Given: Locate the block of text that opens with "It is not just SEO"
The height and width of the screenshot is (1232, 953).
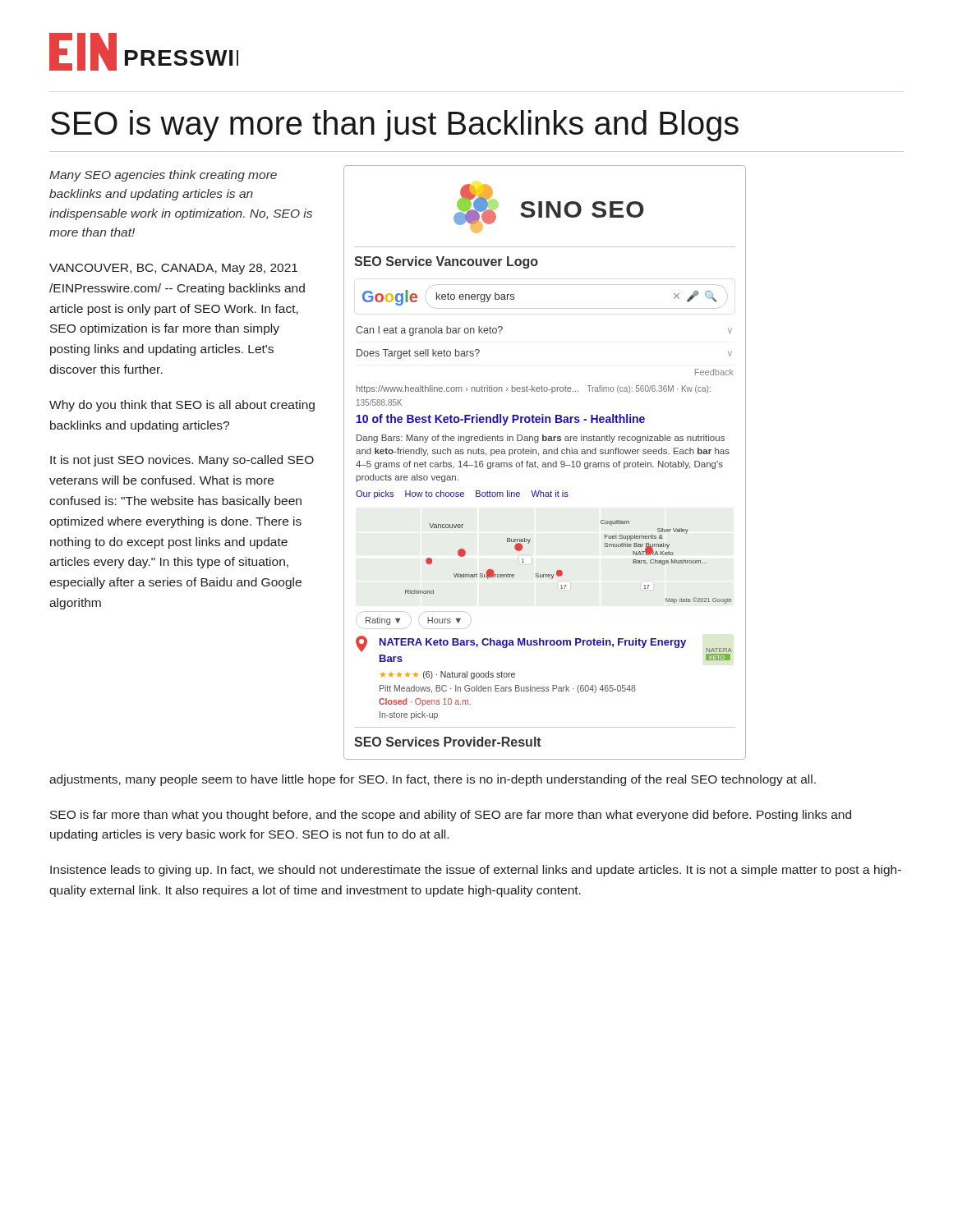Looking at the screenshot, I should (x=182, y=531).
